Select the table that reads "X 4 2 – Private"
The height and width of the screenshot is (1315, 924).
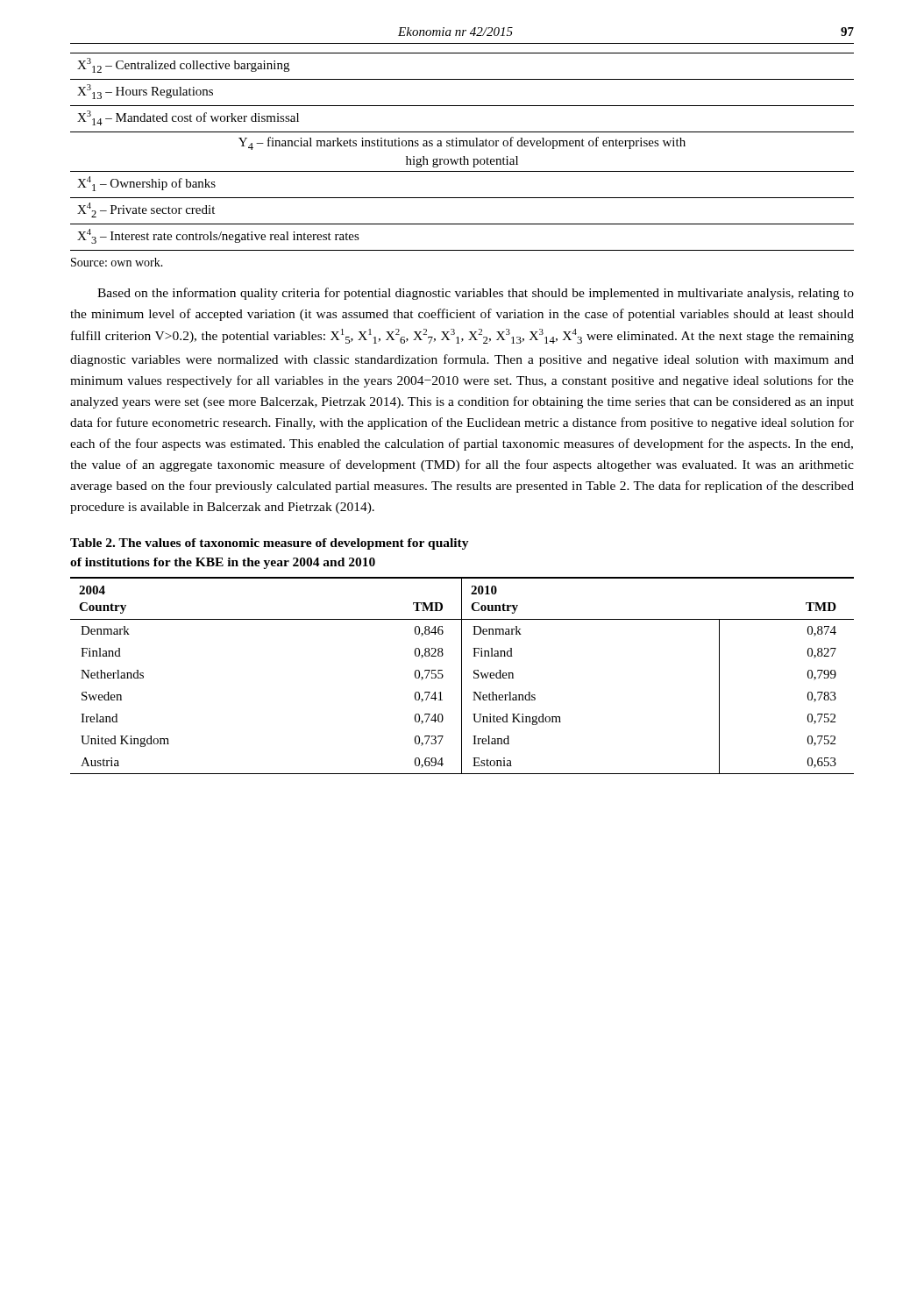click(x=462, y=152)
